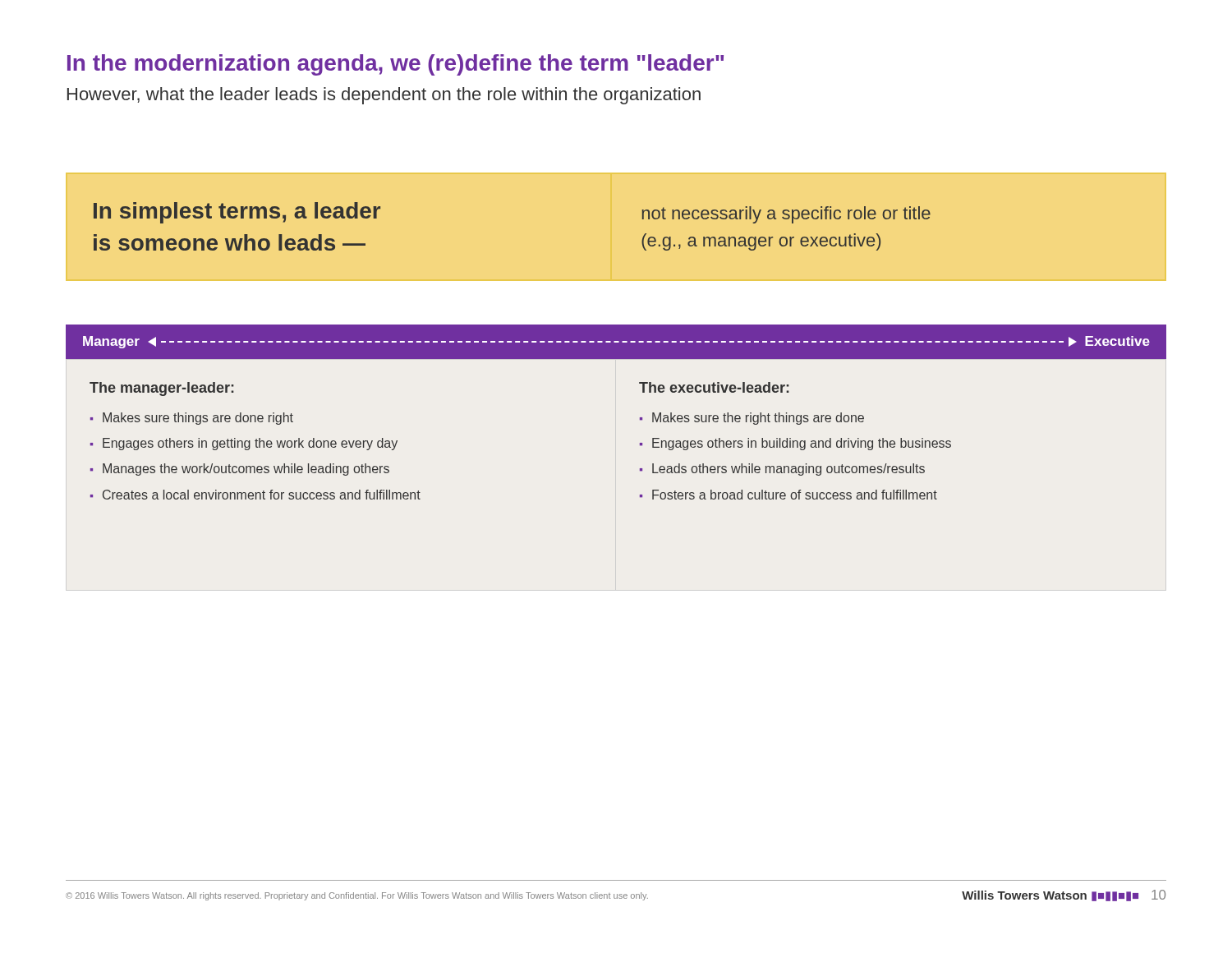Viewport: 1232px width, 953px height.
Task: Find the title on this page that starts "In the modernization agenda, we (re)define"
Action: [395, 63]
